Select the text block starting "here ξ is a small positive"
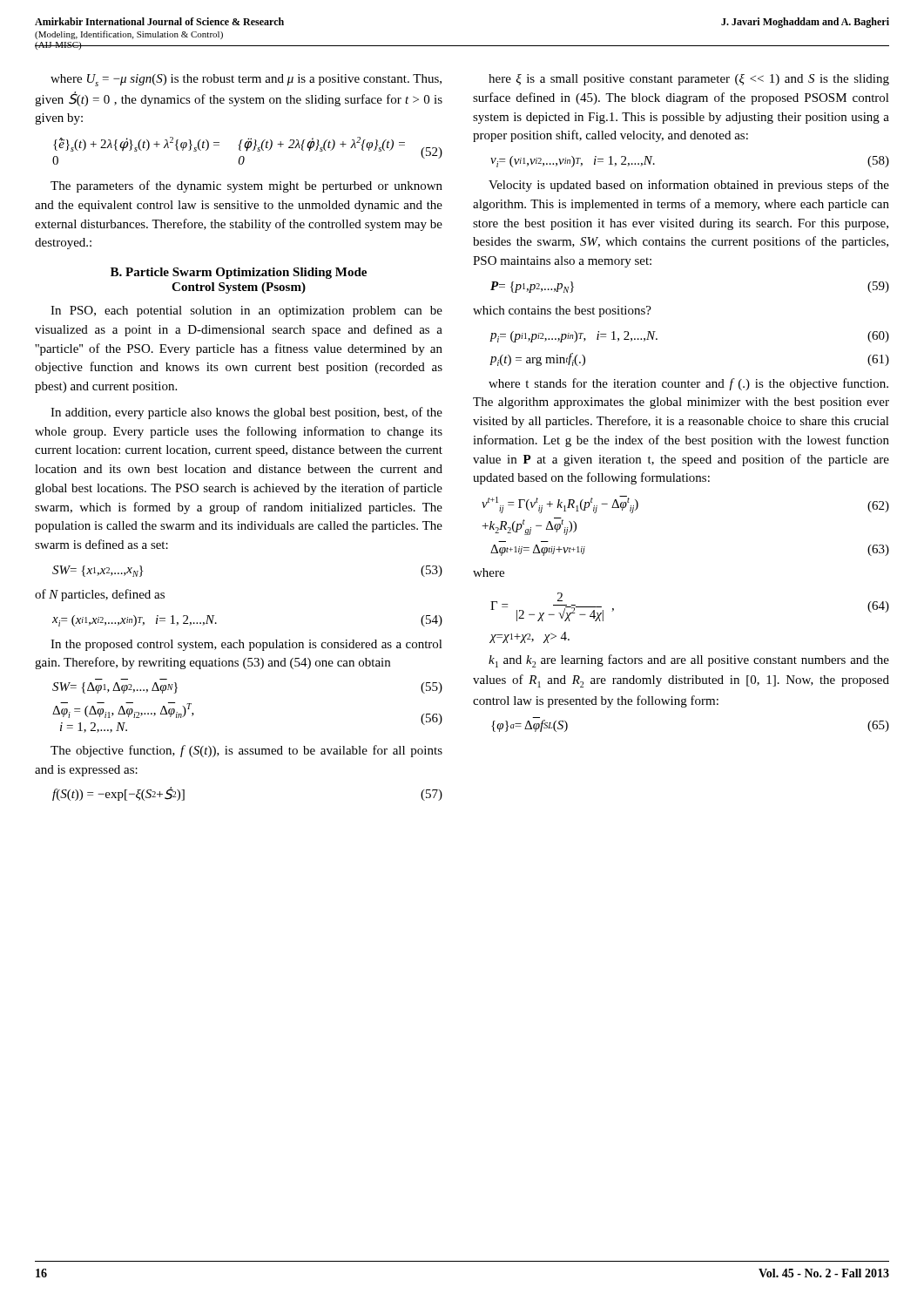 coord(681,108)
